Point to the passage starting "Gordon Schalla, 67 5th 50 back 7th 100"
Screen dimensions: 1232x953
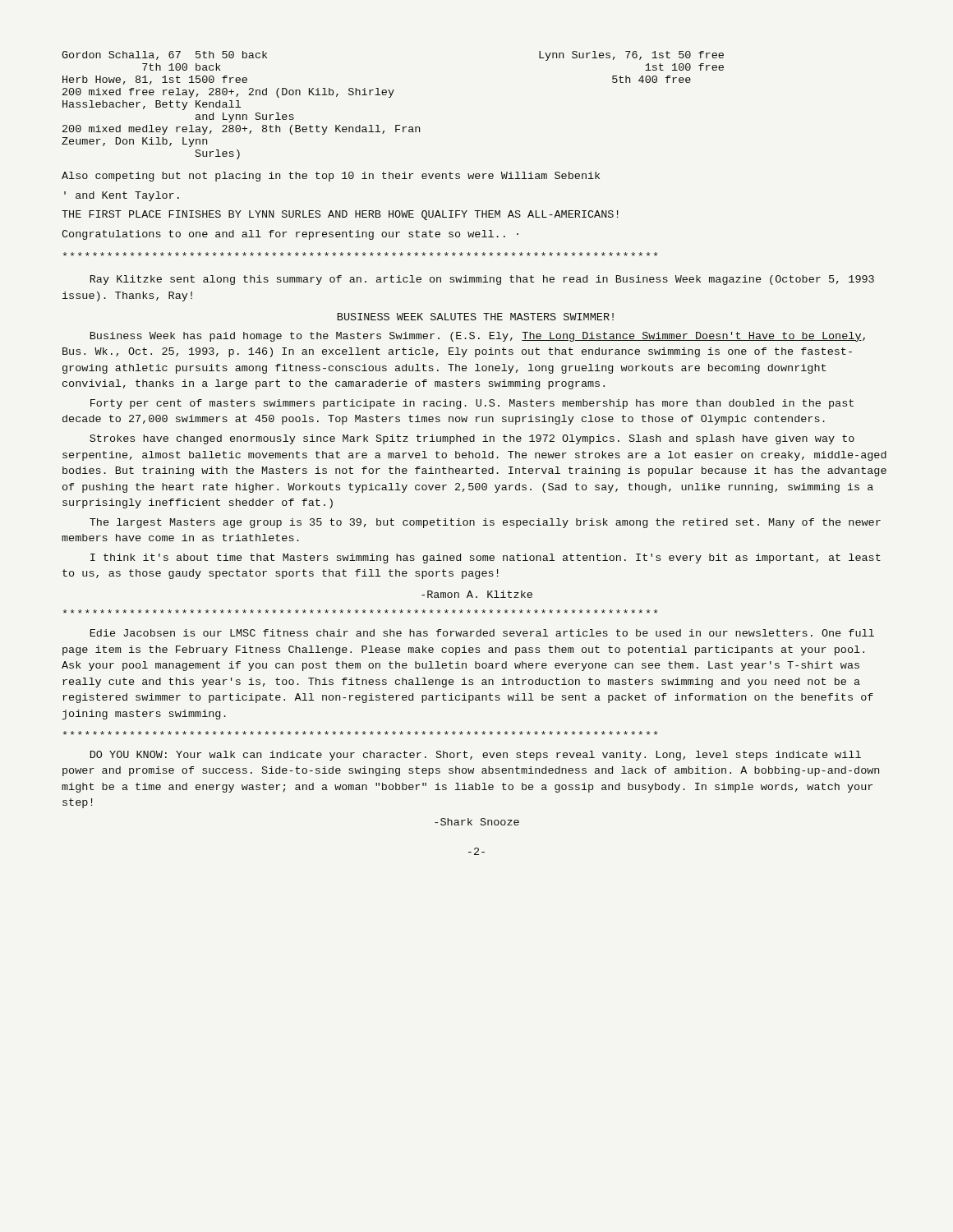click(117, 57)
